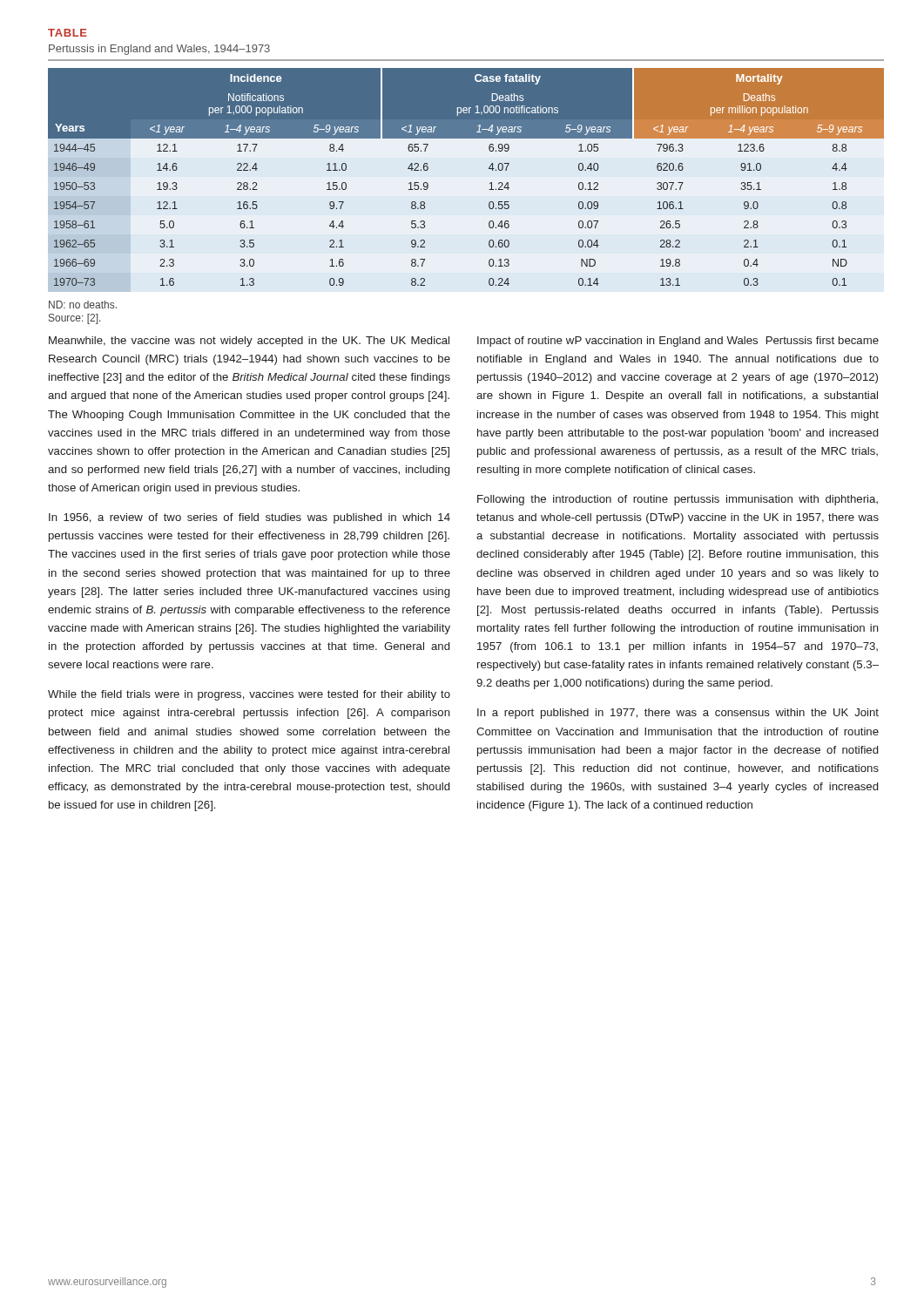Find the region starting "Source: [2]."
The width and height of the screenshot is (924, 1307).
click(x=75, y=318)
